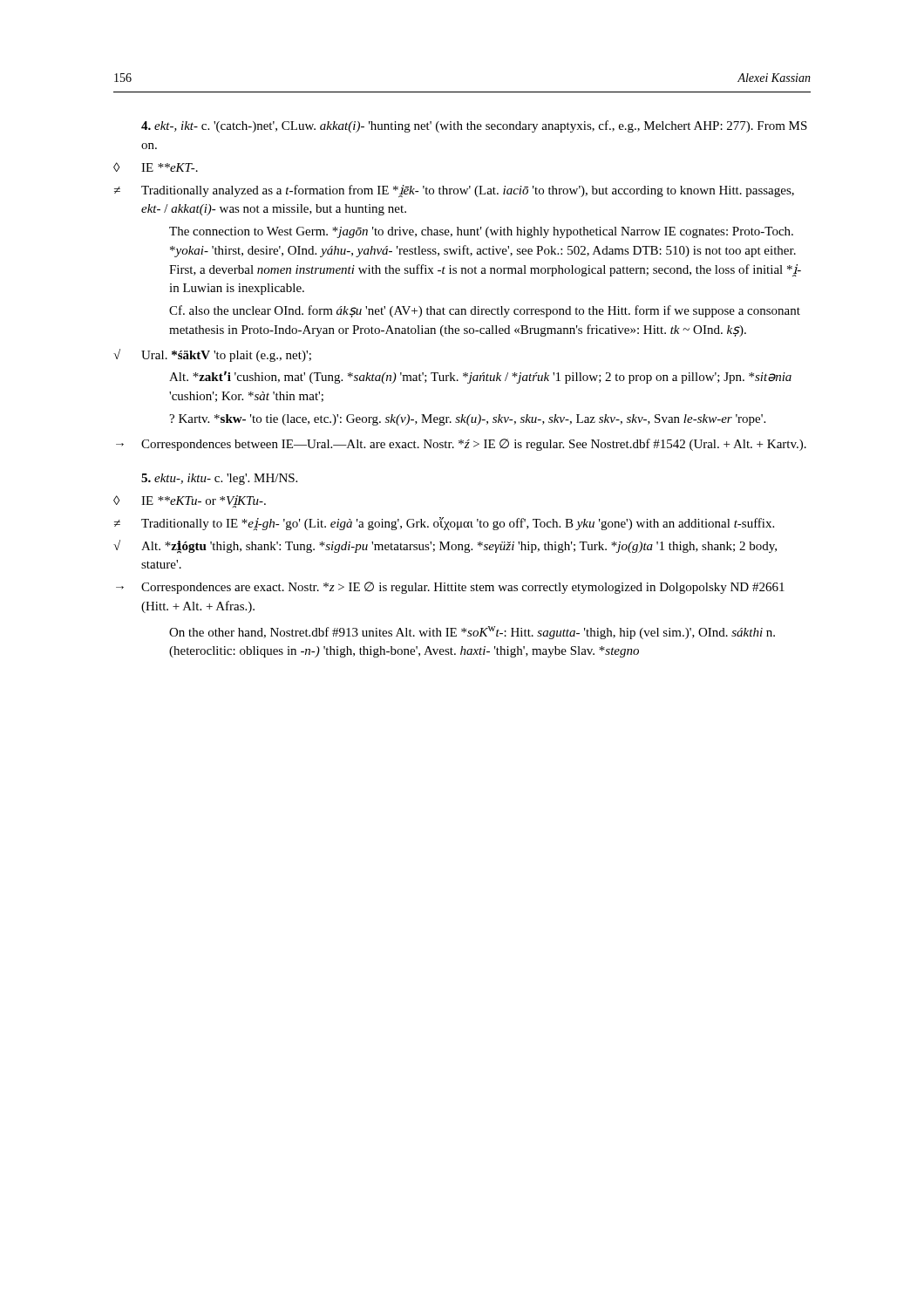This screenshot has width=924, height=1308.
Task: Select the list item containing "≠ Traditionally analyzed"
Action: coord(462,262)
